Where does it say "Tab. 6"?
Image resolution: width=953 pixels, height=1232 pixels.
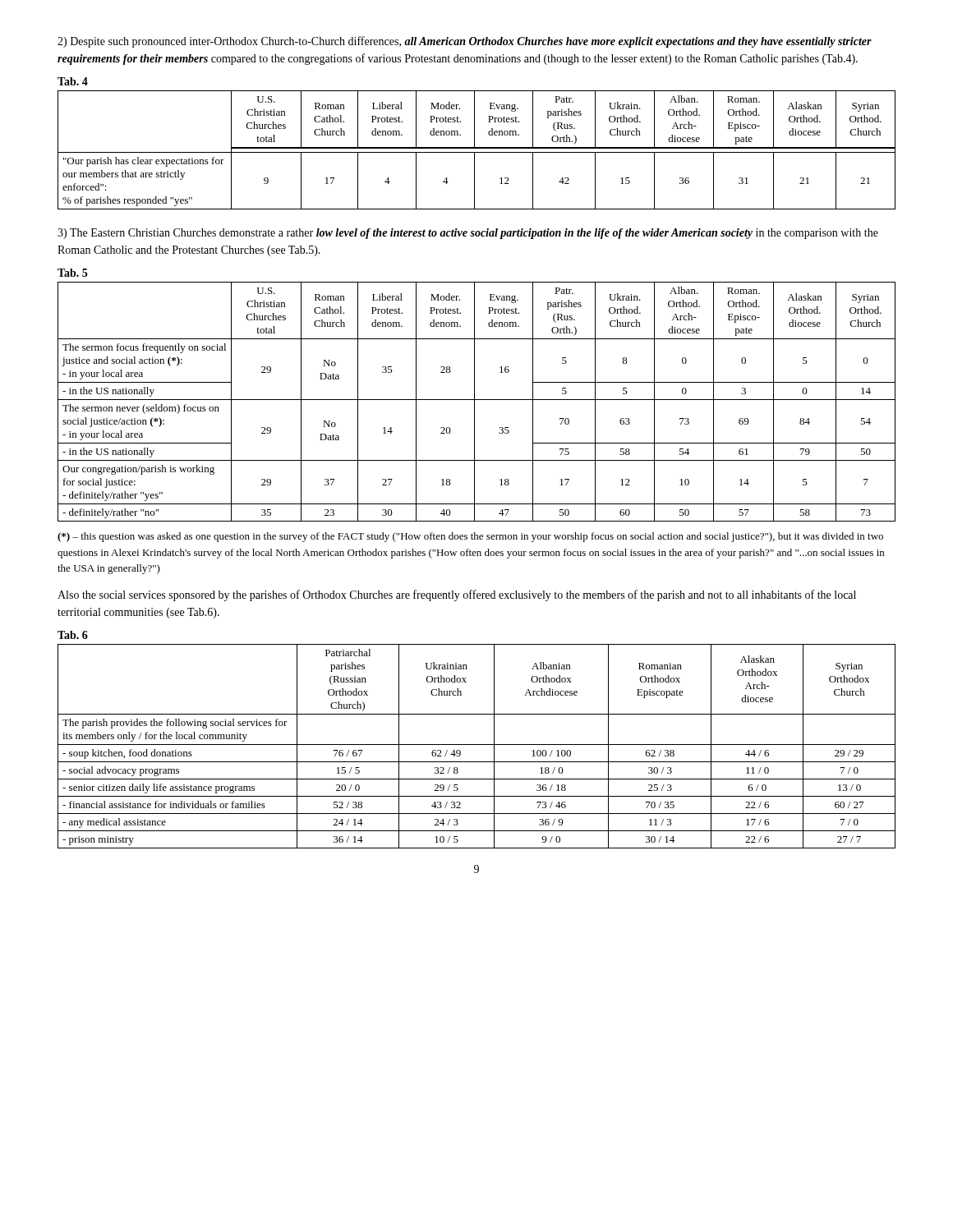(73, 635)
